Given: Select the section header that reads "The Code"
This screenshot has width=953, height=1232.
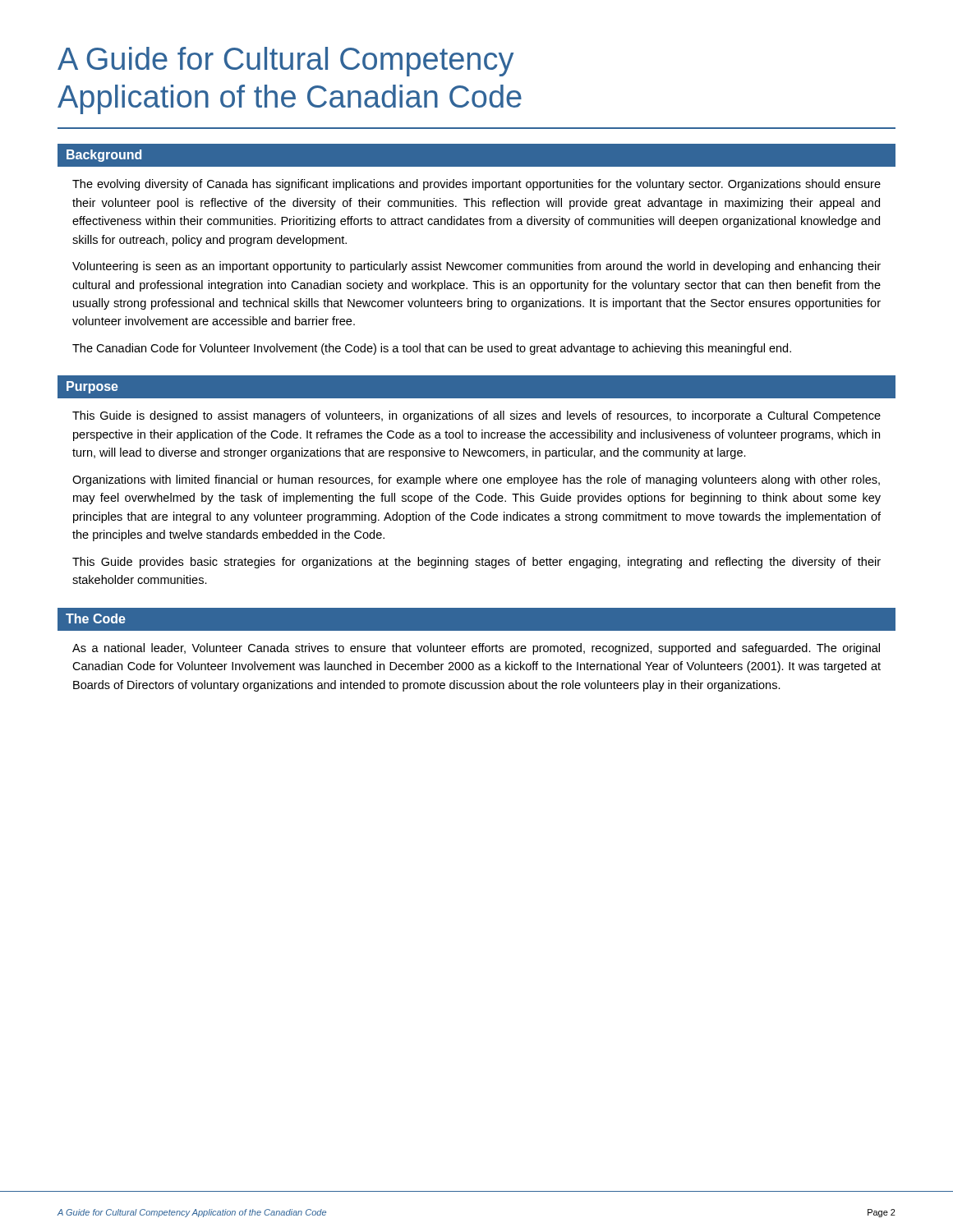Looking at the screenshot, I should click(x=96, y=619).
